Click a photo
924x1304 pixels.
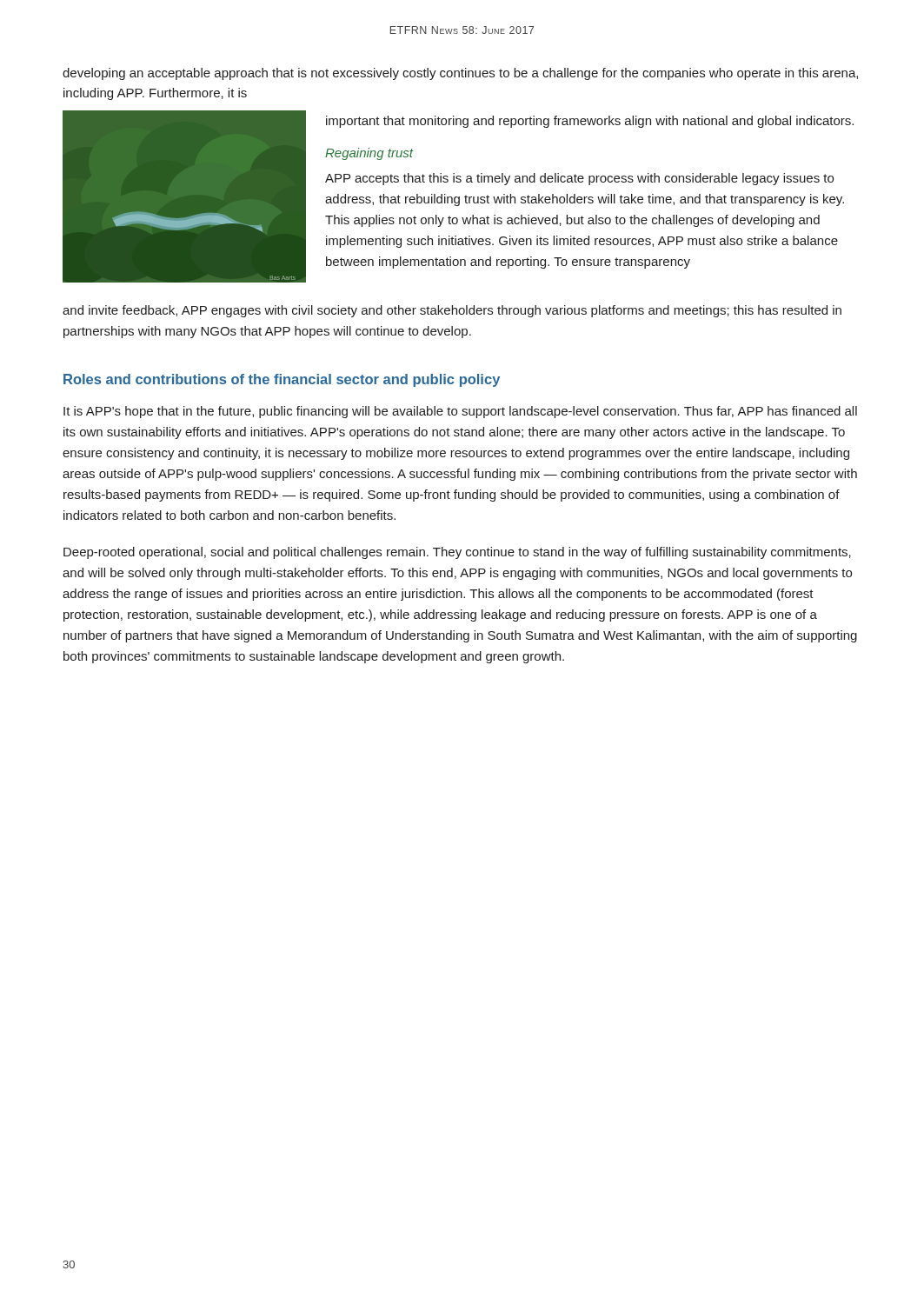[x=184, y=196]
